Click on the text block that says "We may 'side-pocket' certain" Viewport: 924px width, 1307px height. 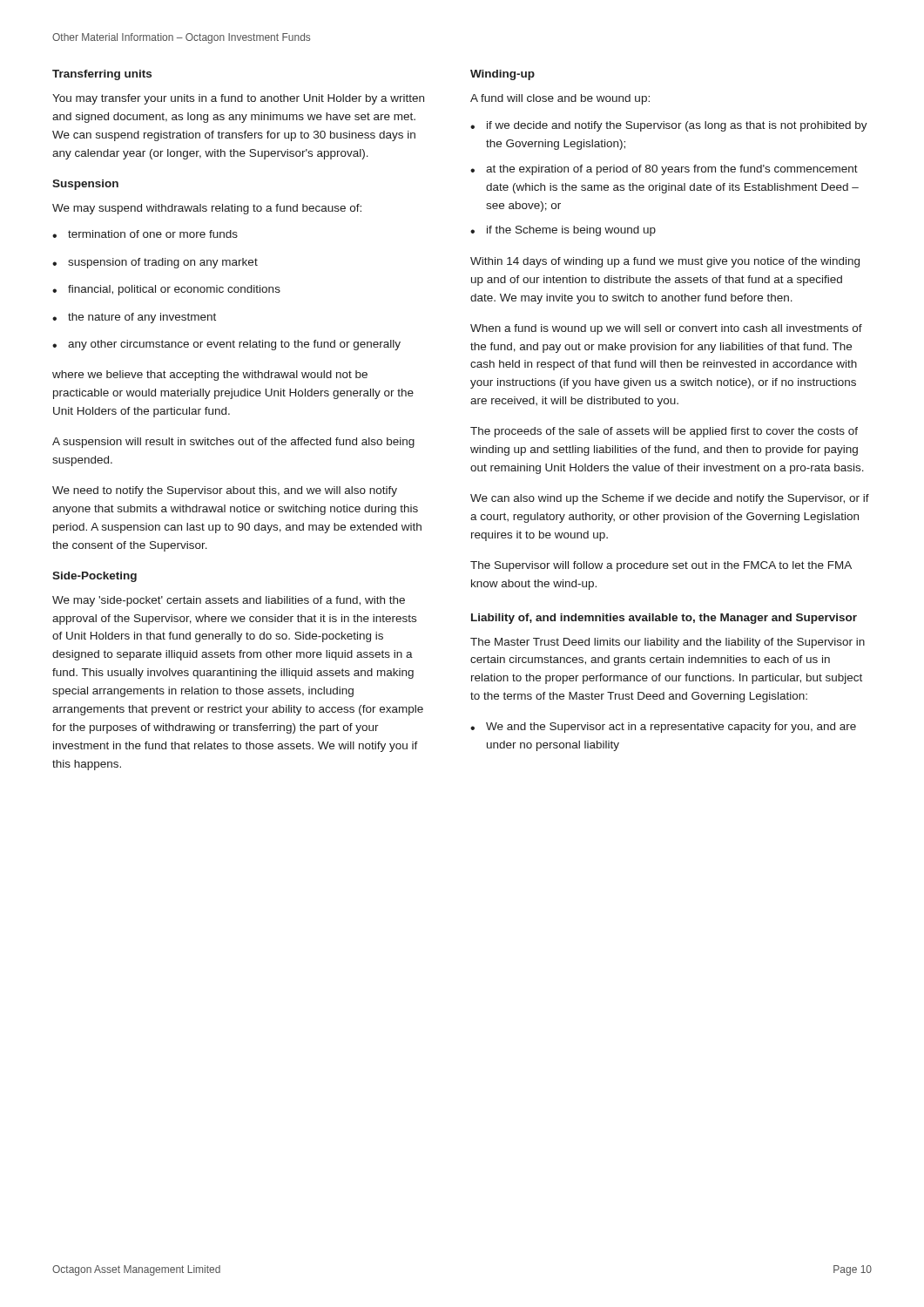pos(238,682)
